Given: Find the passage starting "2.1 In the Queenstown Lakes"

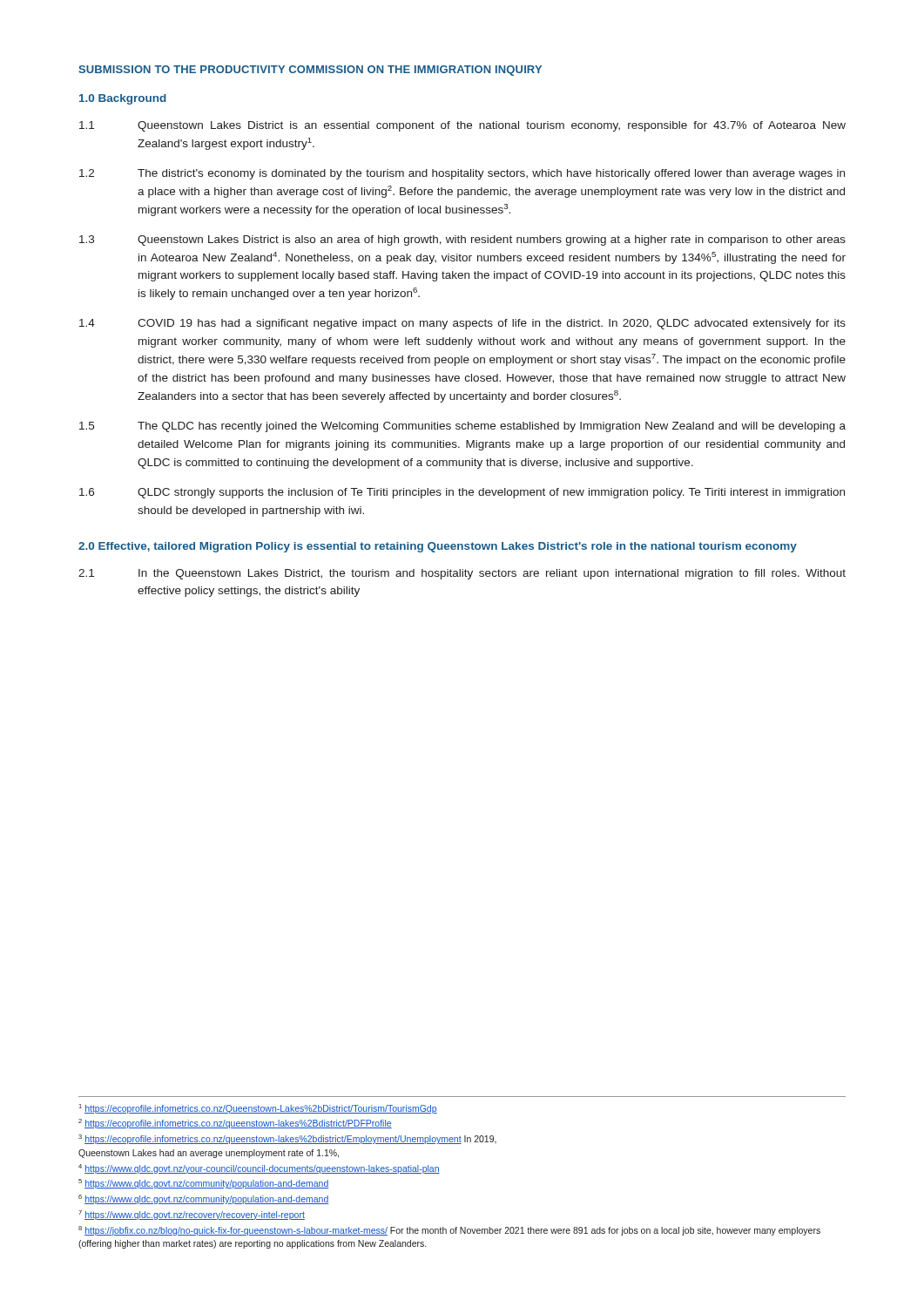Looking at the screenshot, I should coord(462,582).
